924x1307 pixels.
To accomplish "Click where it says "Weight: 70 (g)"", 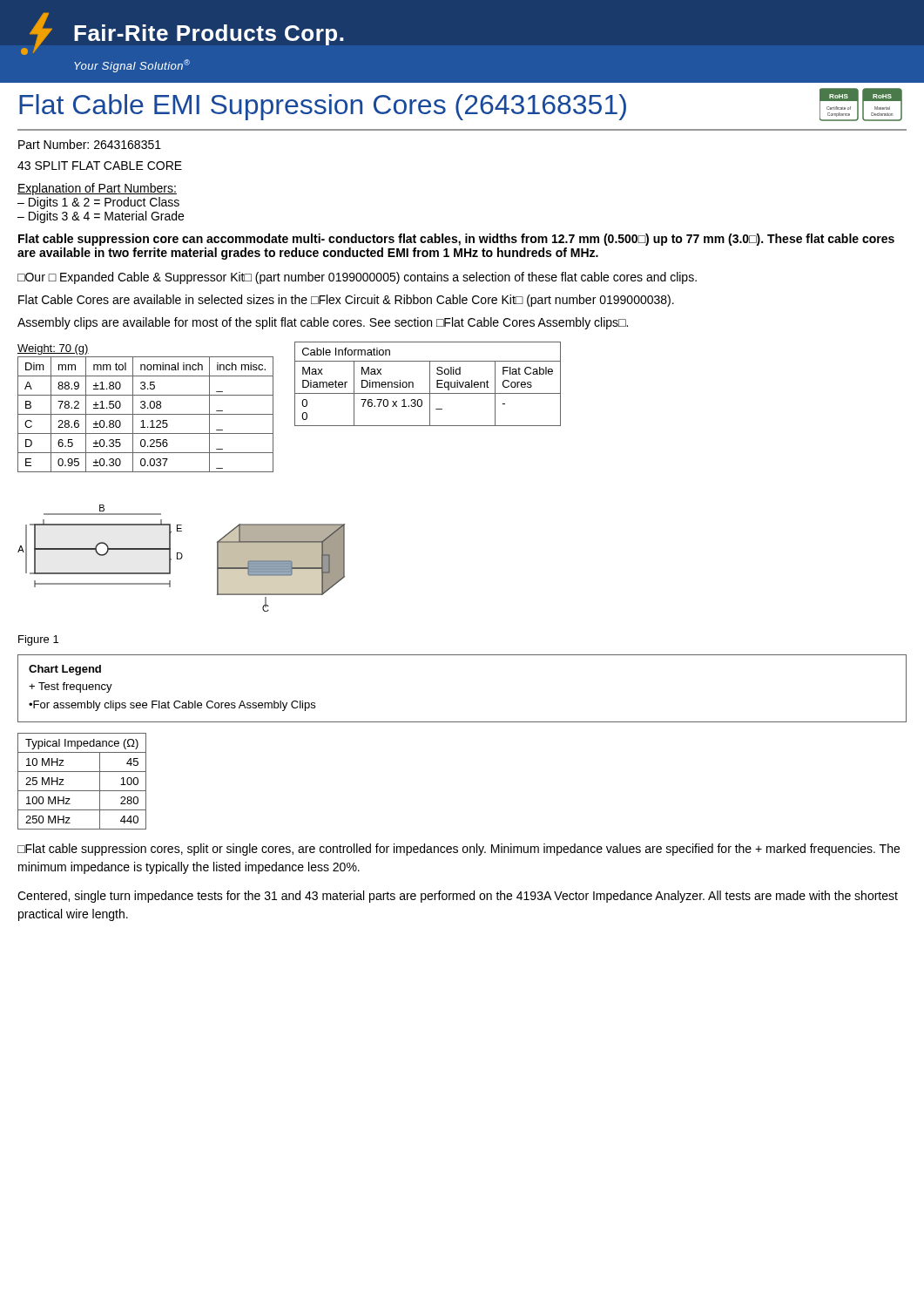I will pos(53,348).
